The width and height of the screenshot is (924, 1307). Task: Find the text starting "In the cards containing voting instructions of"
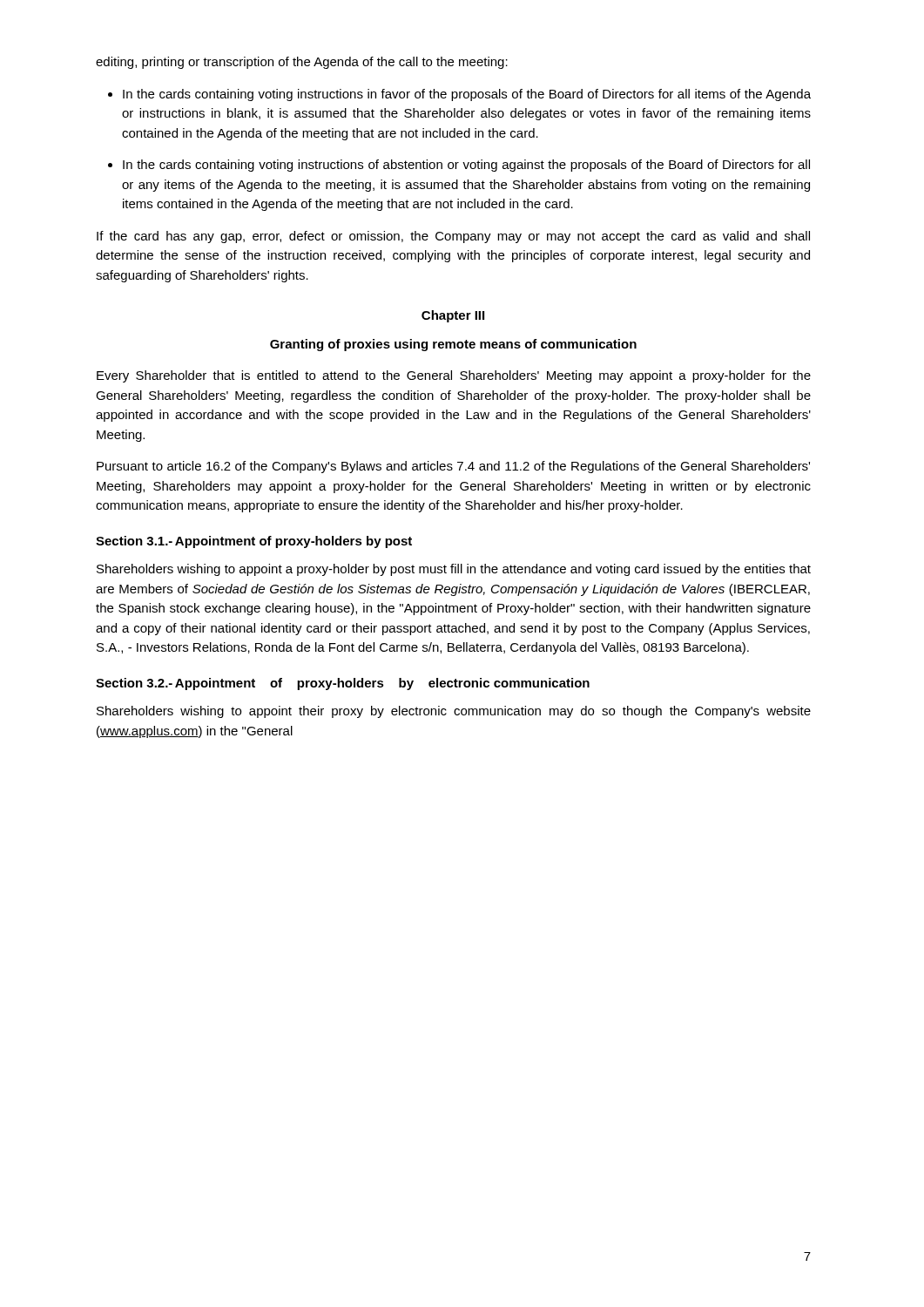pos(466,185)
